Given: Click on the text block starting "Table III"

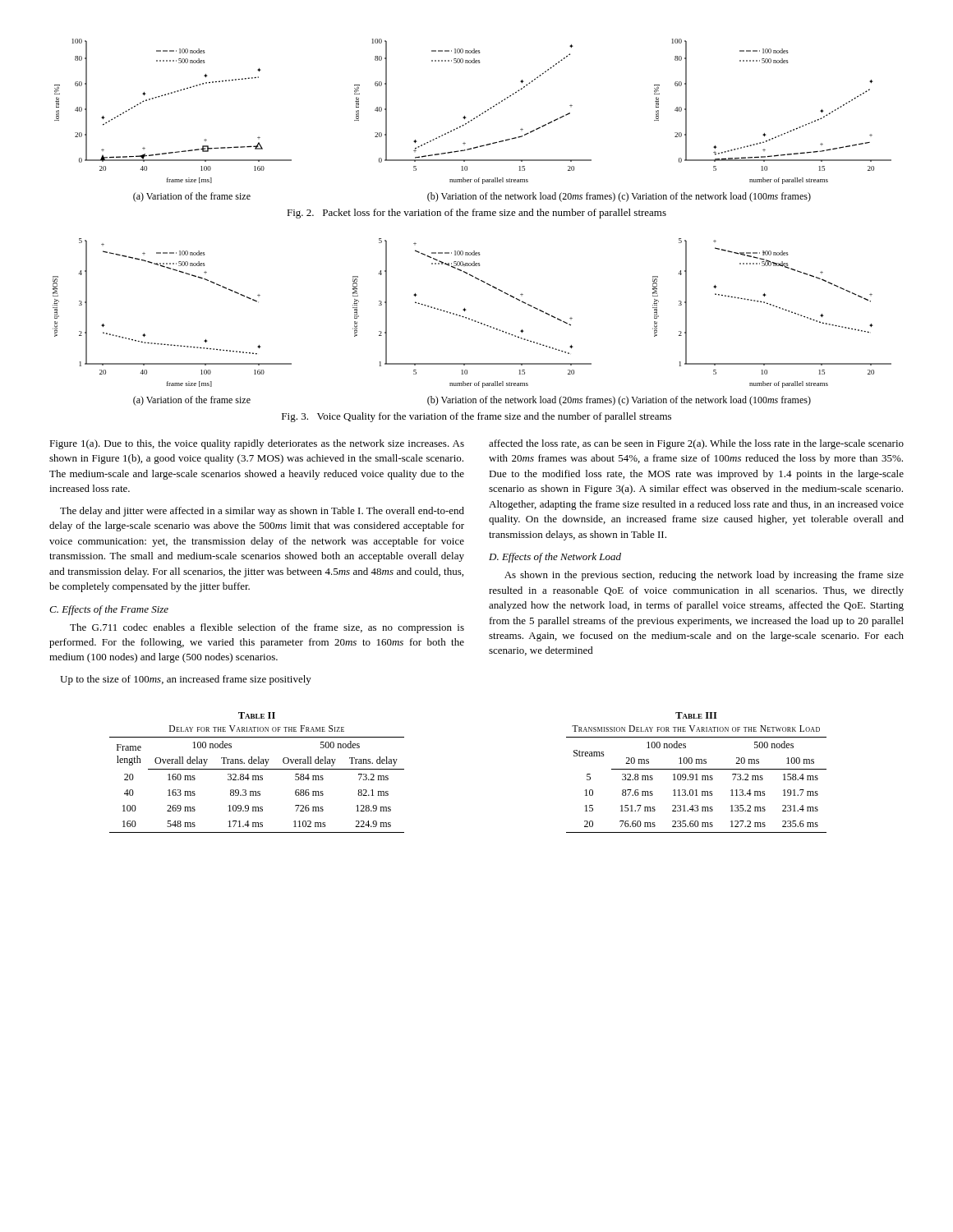Looking at the screenshot, I should 696,716.
